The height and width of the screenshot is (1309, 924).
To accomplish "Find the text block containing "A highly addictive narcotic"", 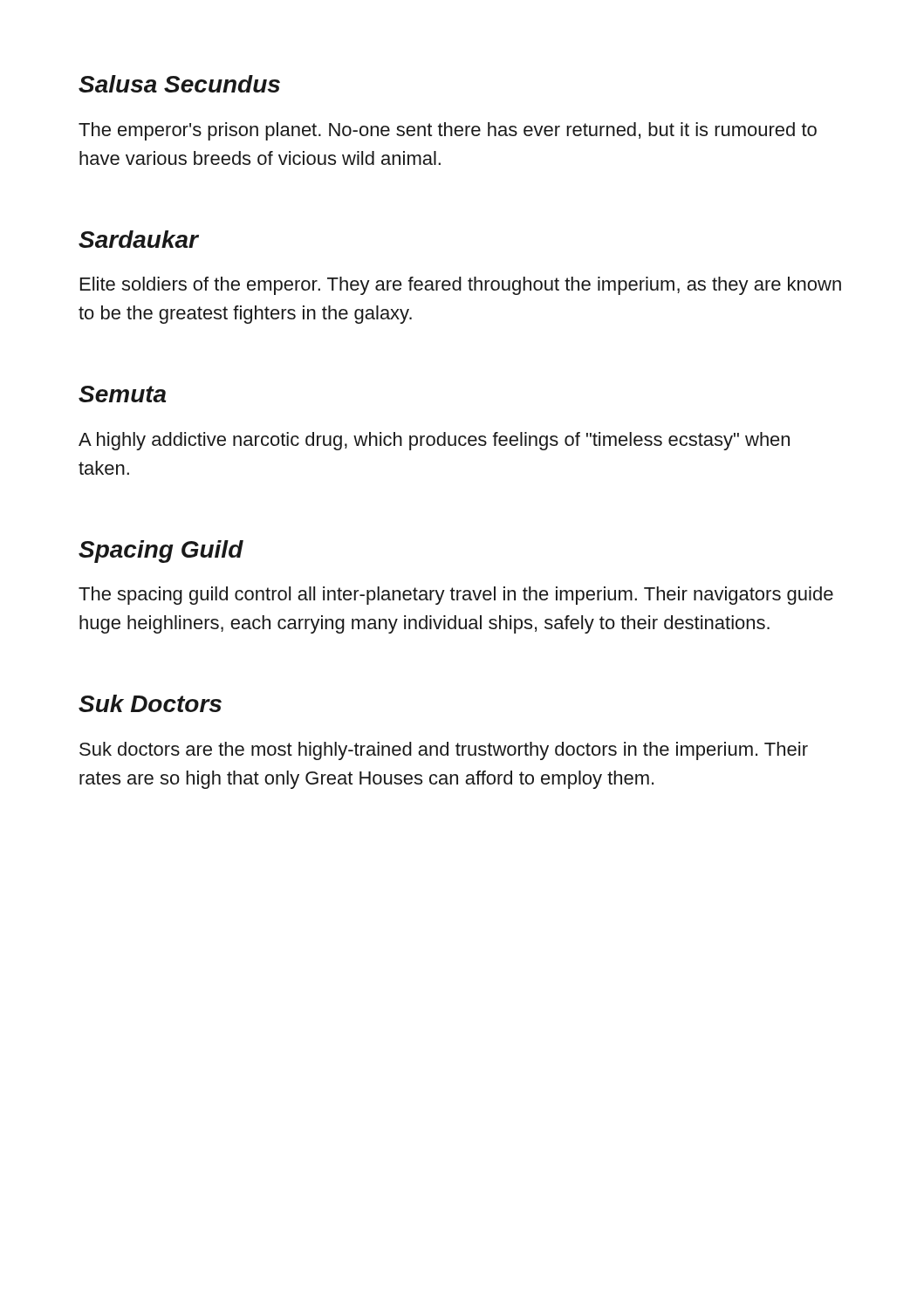I will pos(435,454).
